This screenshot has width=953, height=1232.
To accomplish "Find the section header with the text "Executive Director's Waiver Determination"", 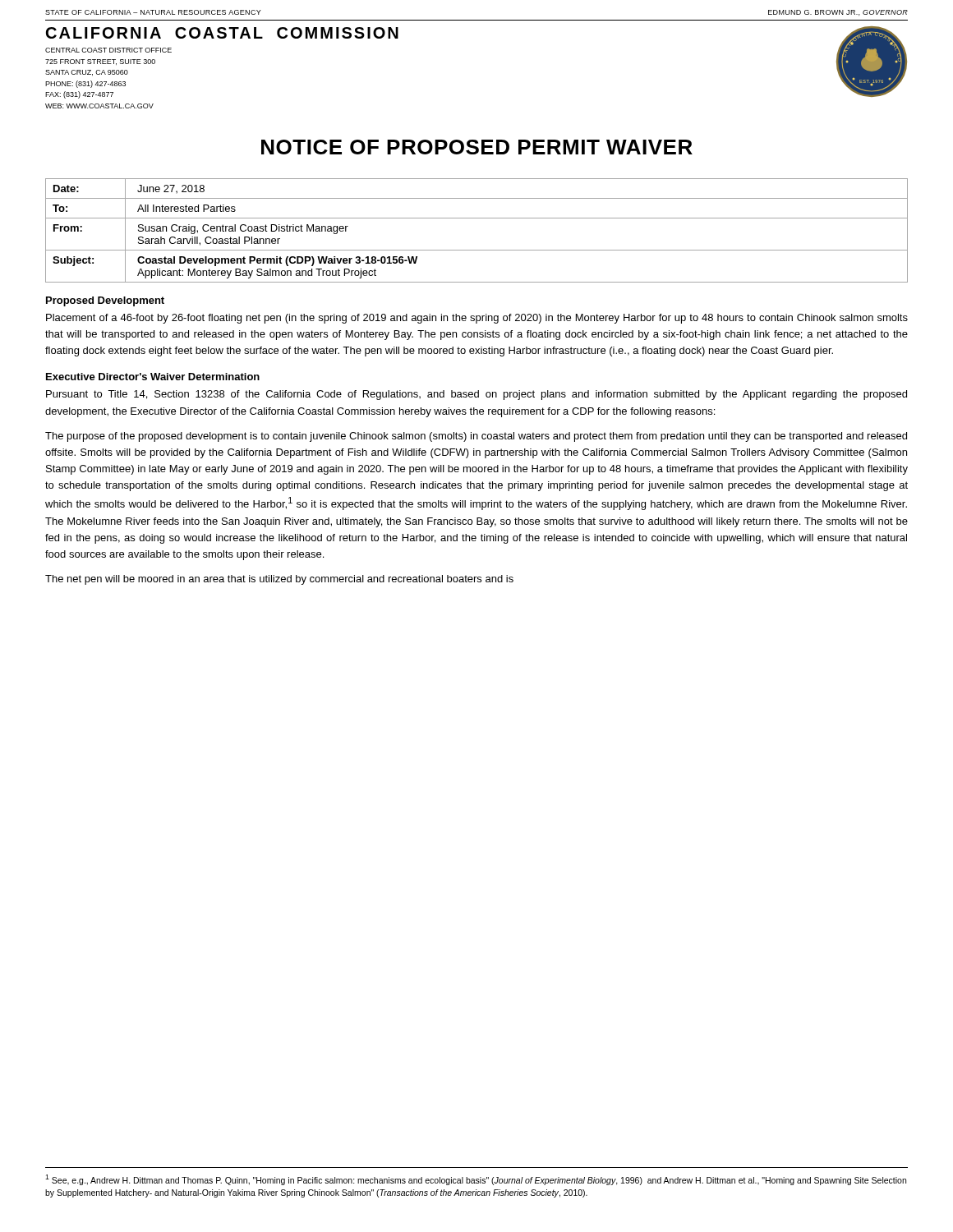I will (x=152, y=377).
